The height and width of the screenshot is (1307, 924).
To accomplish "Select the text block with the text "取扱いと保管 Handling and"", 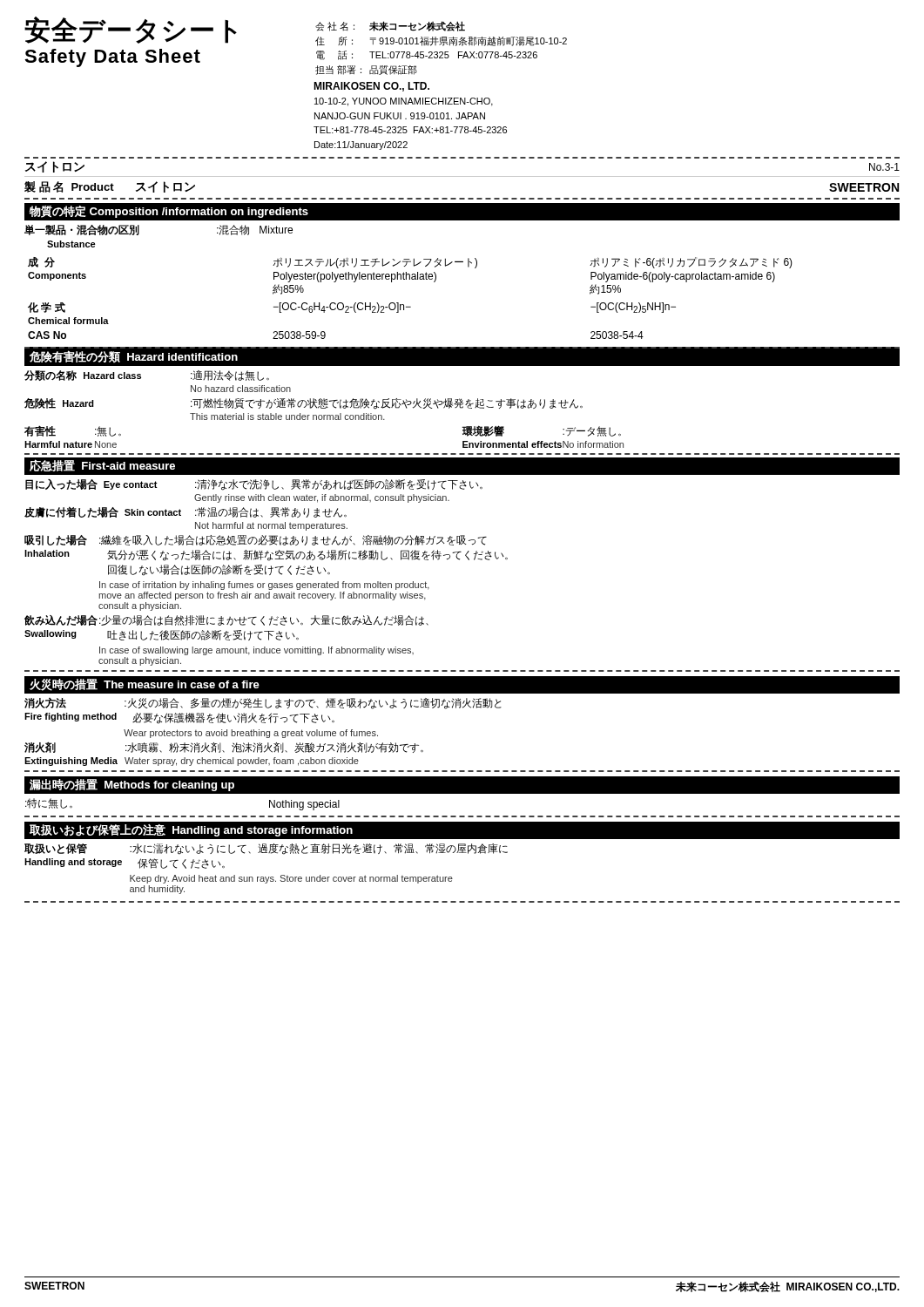I will (x=266, y=849).
